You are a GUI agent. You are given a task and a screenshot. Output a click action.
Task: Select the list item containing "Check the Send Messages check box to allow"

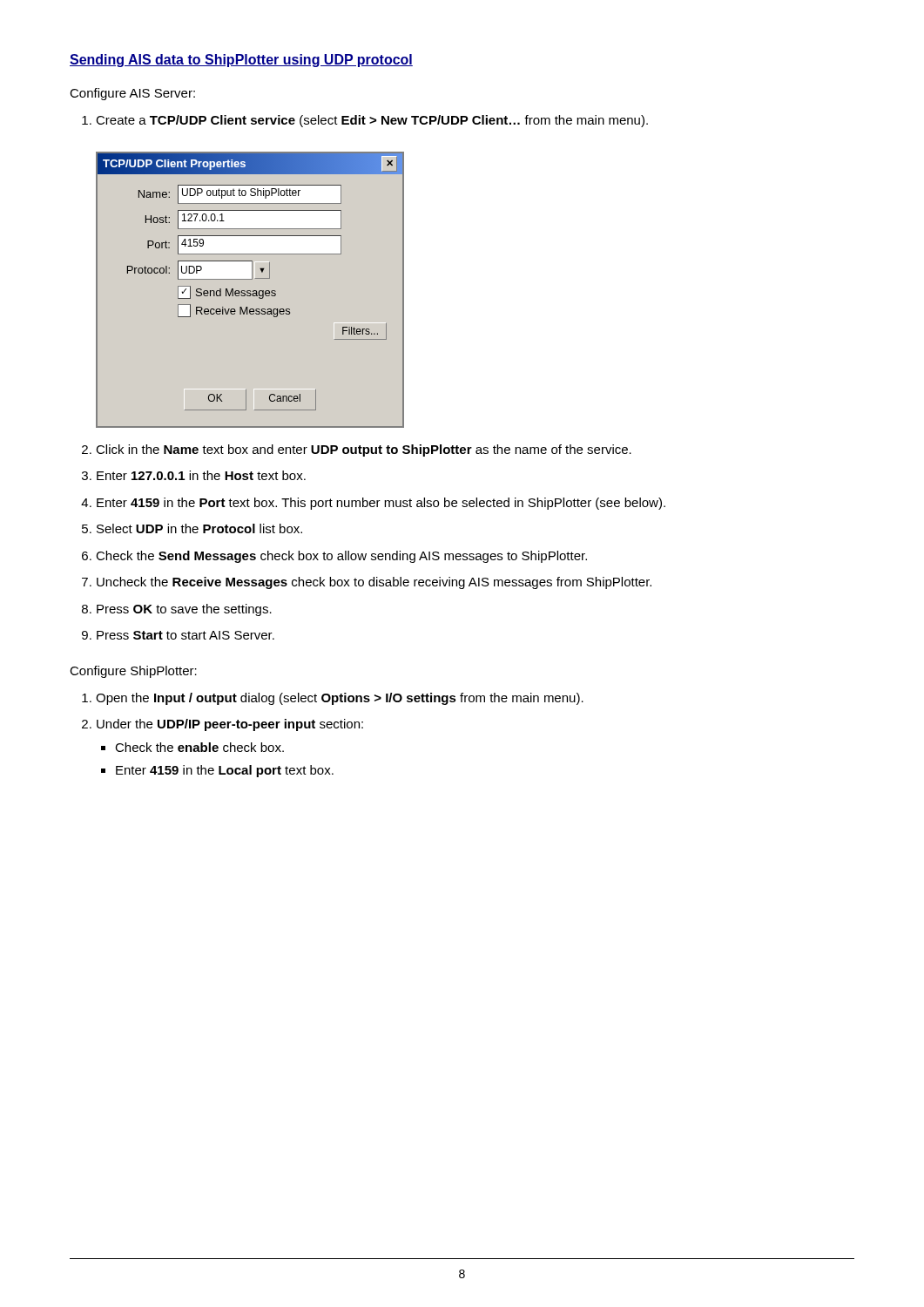(x=475, y=556)
